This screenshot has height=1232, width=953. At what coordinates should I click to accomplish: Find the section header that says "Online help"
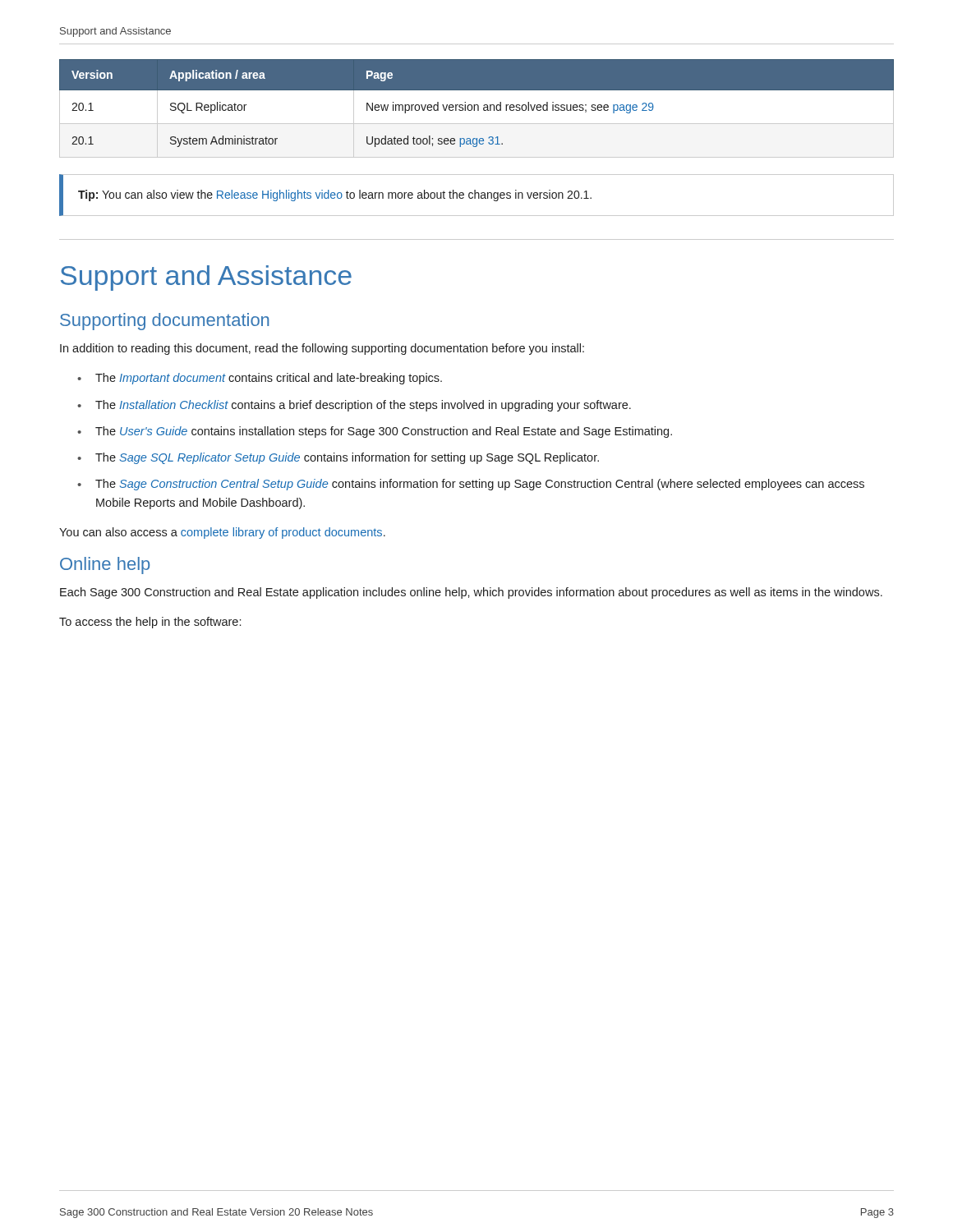click(105, 564)
